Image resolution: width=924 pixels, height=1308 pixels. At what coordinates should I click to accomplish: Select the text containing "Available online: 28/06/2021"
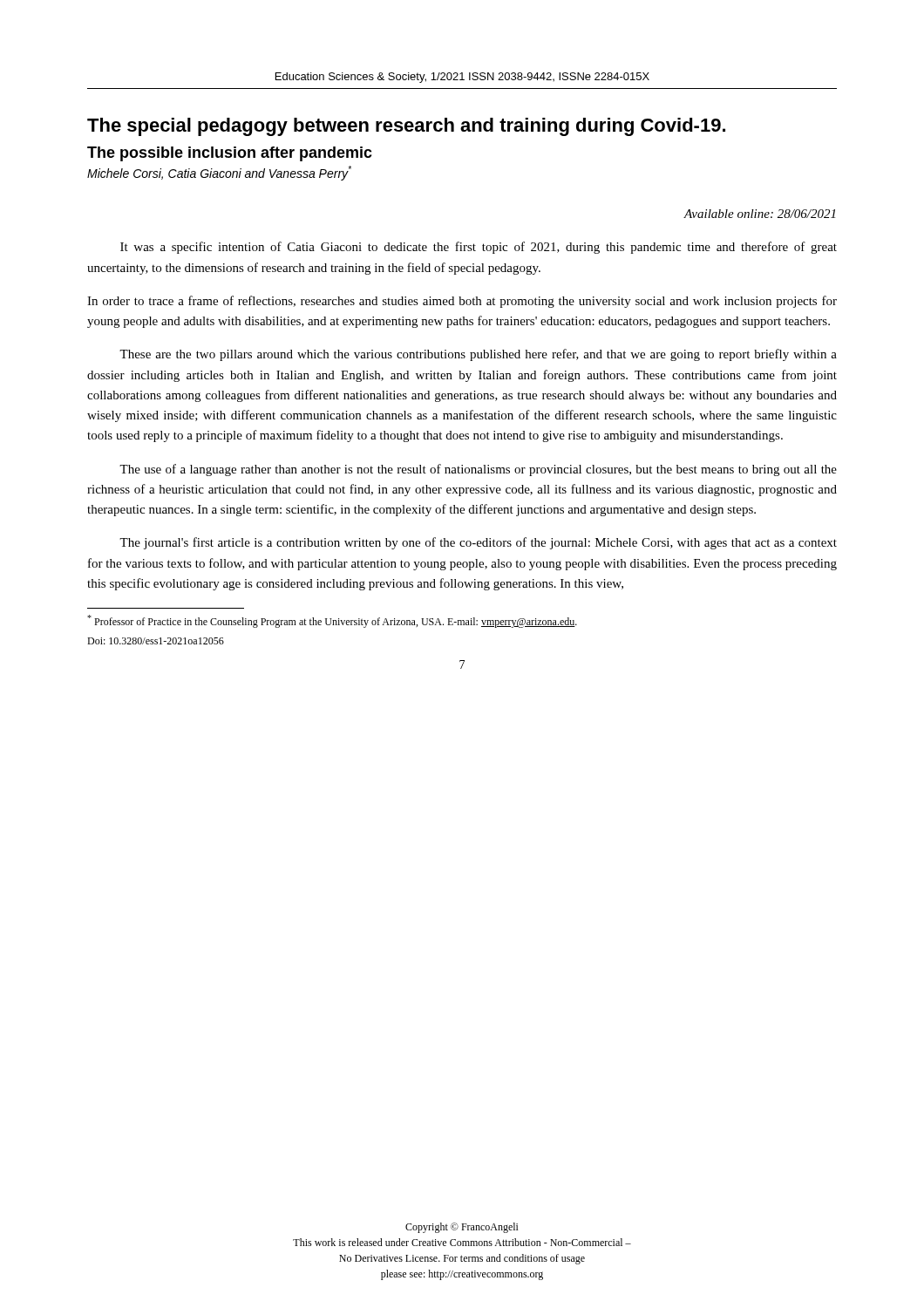pos(759,214)
